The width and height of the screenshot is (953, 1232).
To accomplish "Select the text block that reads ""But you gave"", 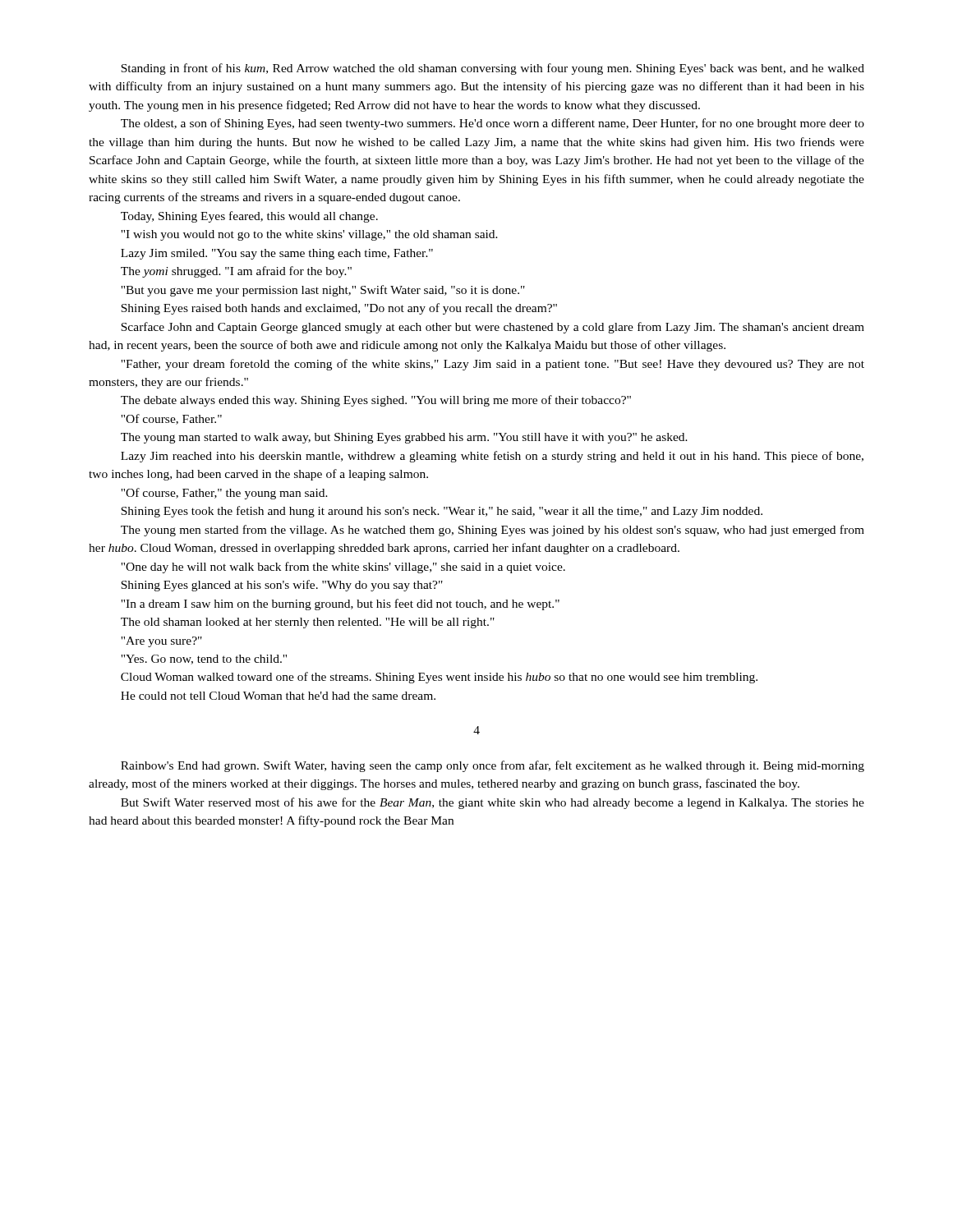I will [x=476, y=290].
